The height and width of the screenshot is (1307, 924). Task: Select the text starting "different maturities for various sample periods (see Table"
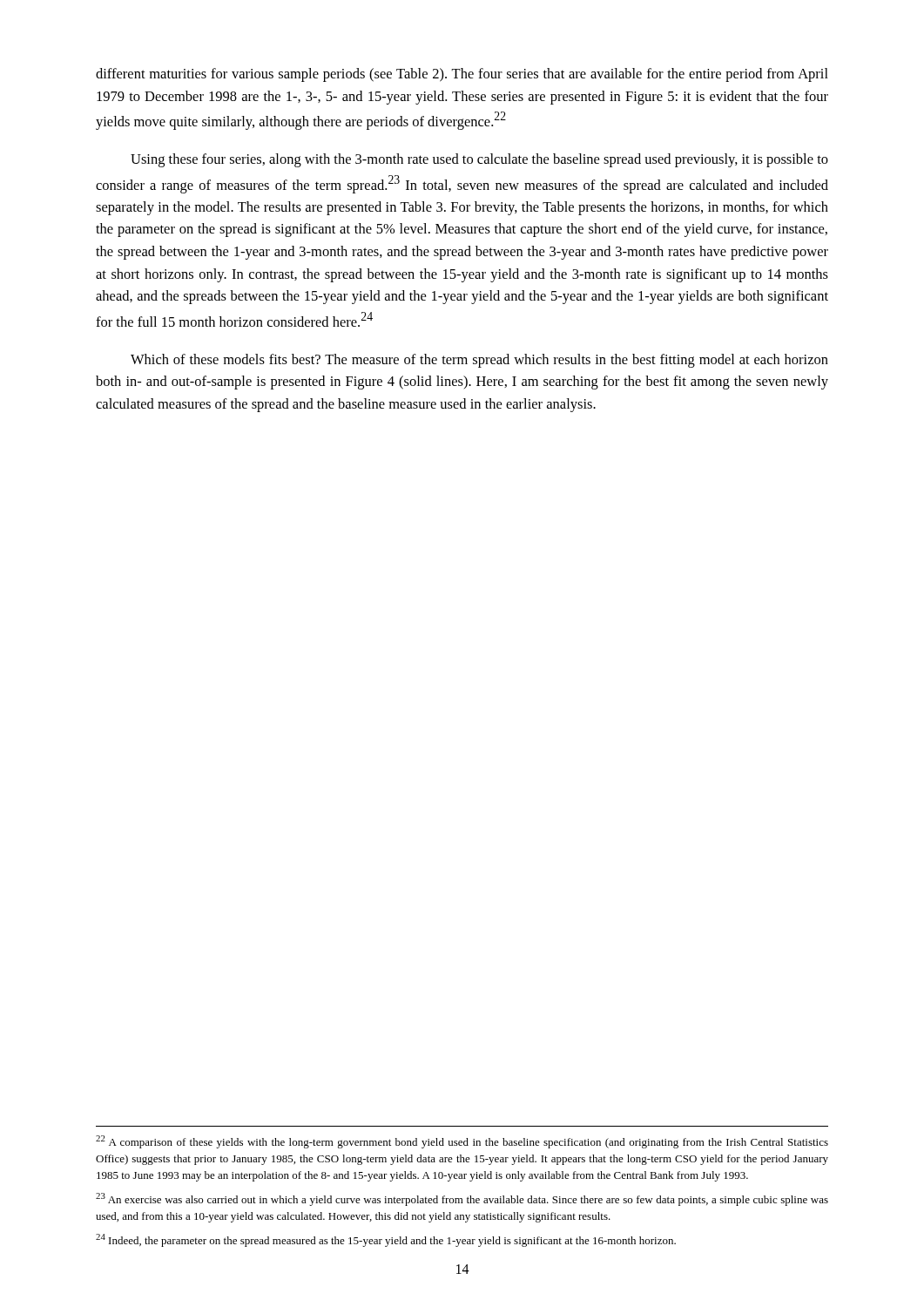pyautogui.click(x=462, y=239)
